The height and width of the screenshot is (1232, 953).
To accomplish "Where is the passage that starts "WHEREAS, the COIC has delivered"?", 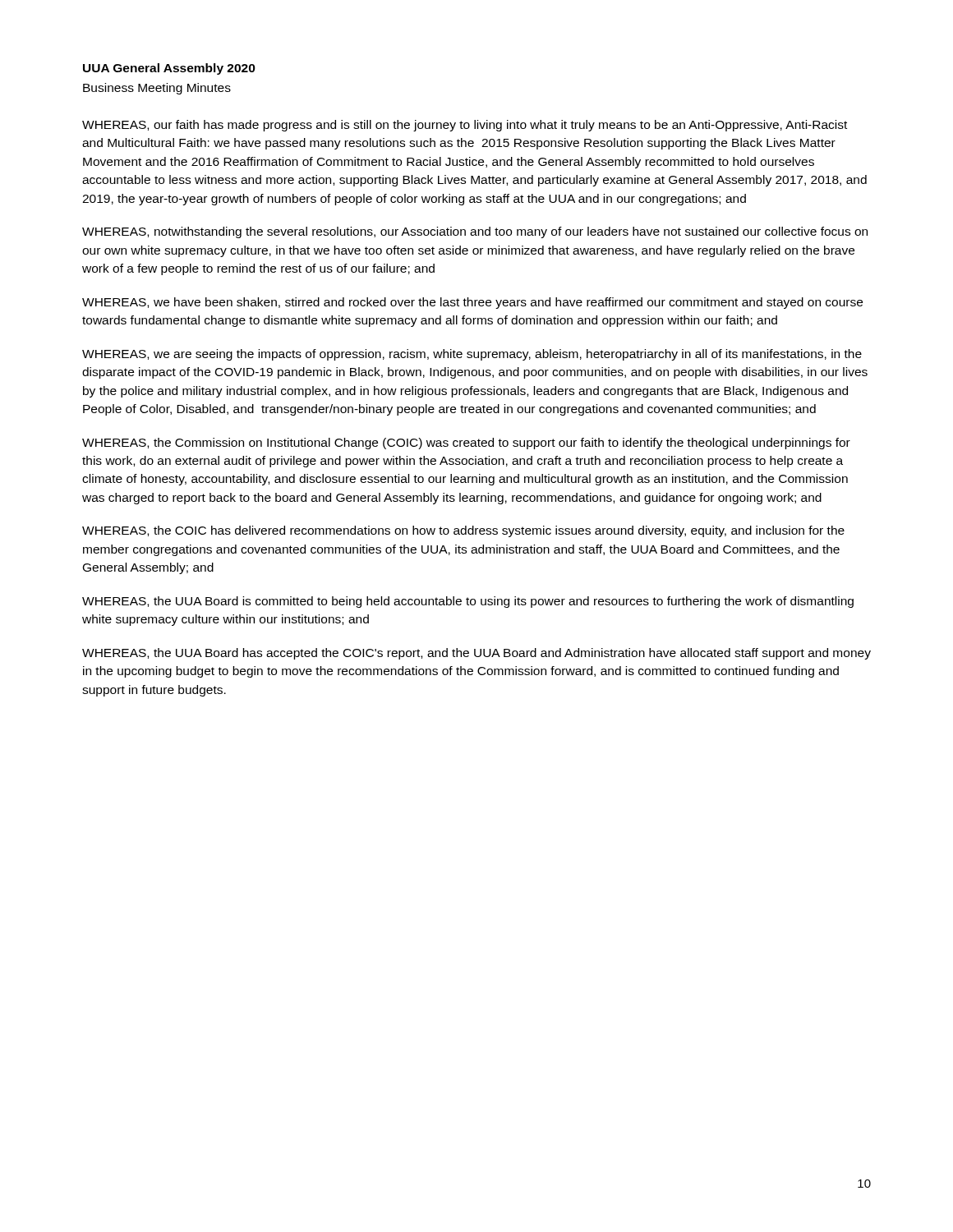I will click(x=463, y=549).
